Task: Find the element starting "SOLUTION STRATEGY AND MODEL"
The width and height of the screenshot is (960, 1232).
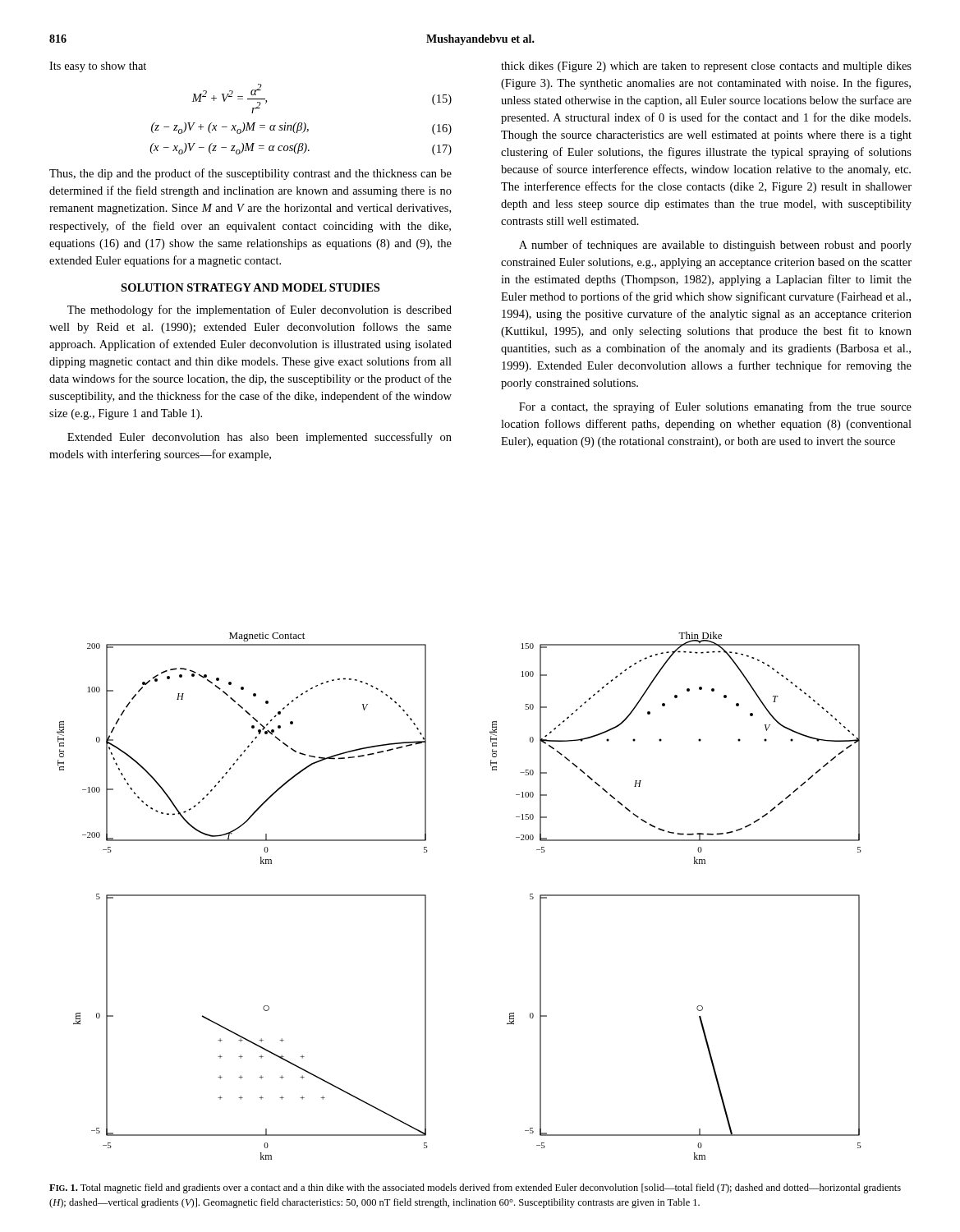Action: coord(250,287)
